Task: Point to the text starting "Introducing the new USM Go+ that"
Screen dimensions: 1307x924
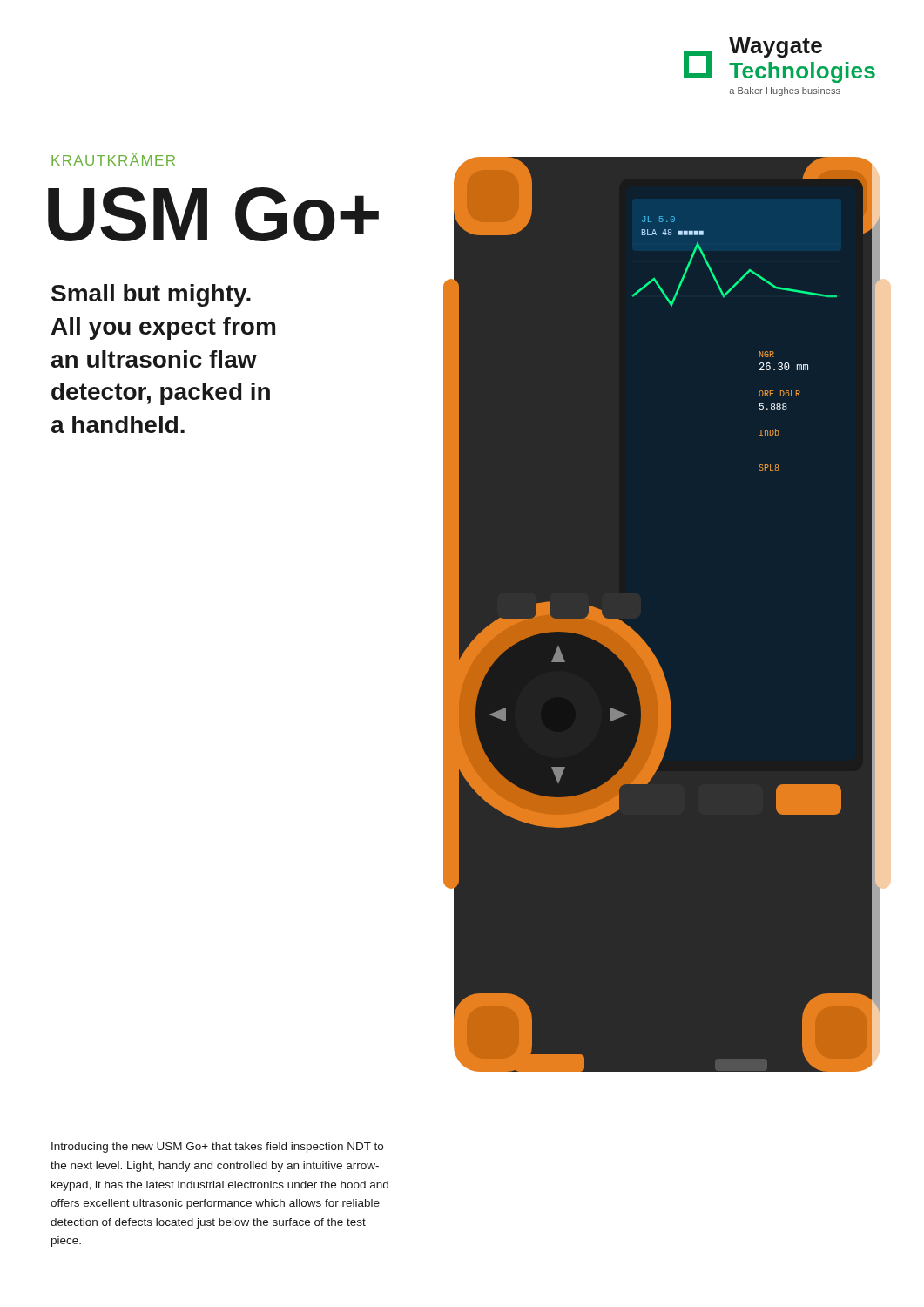Action: coord(220,1194)
